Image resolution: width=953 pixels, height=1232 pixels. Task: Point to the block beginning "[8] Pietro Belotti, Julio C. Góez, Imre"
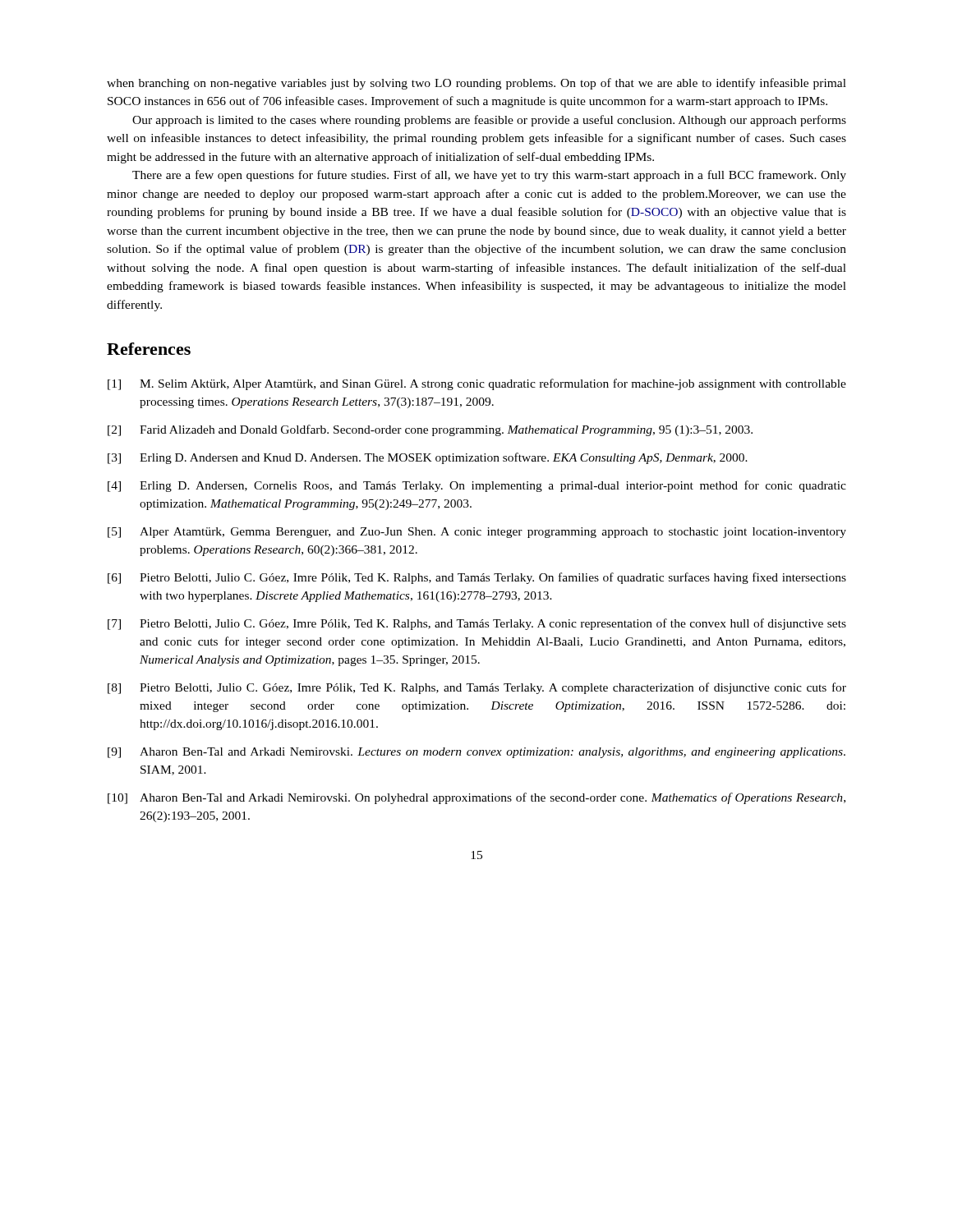pos(476,706)
